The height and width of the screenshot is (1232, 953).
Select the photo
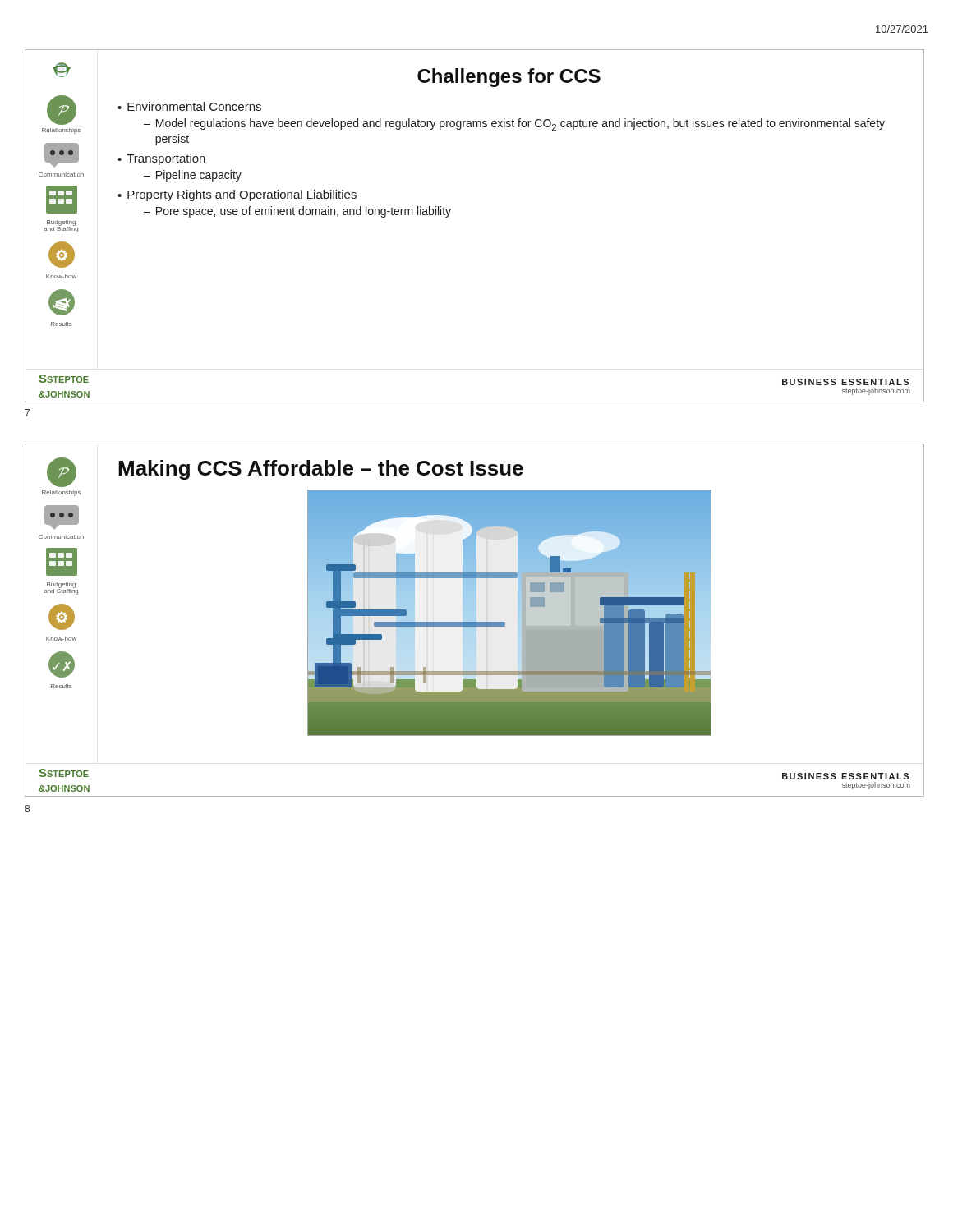(509, 613)
